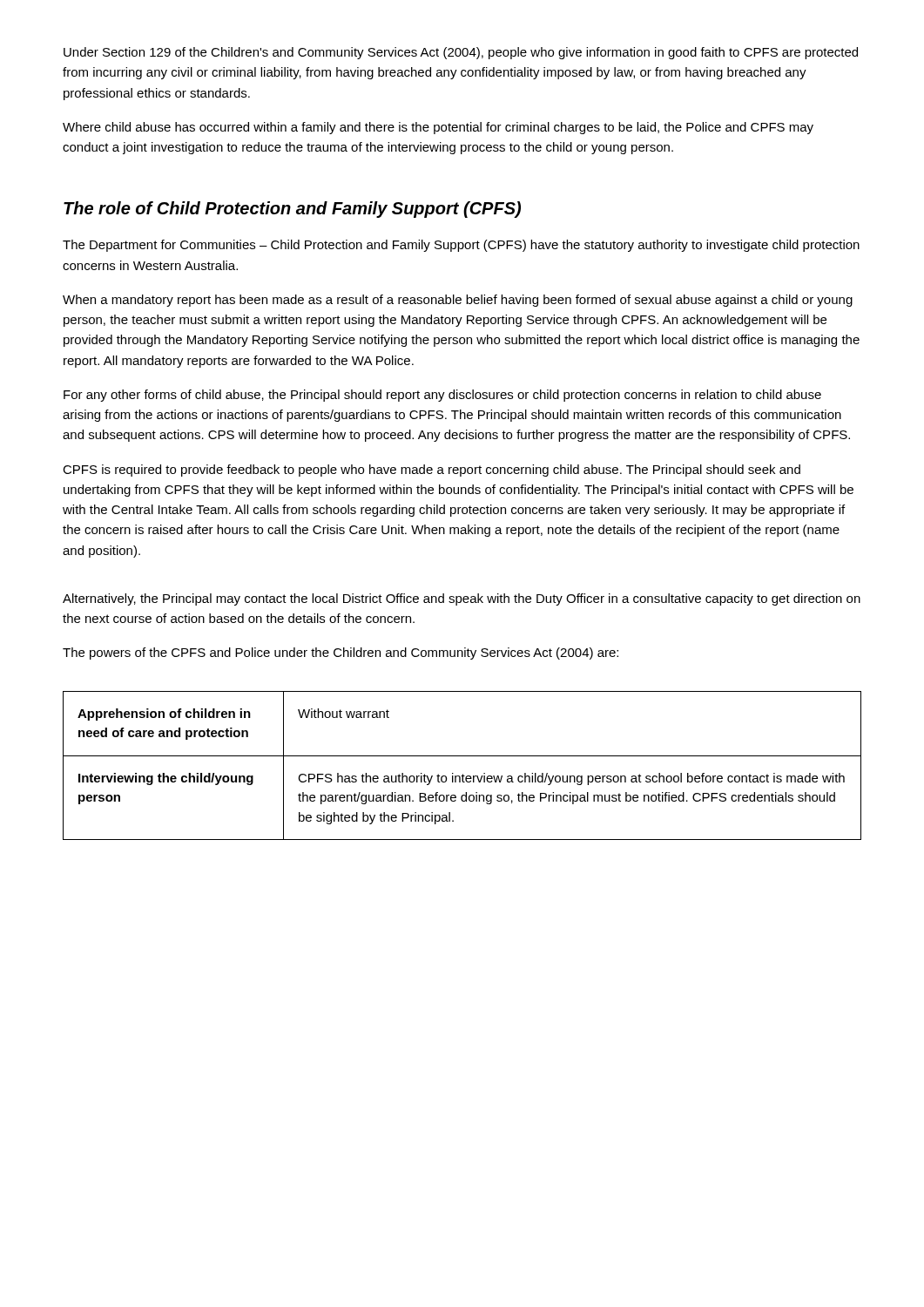Find the block on this page that starts "The powers of the CPFS and Police under"
The height and width of the screenshot is (1307, 924).
coord(341,652)
